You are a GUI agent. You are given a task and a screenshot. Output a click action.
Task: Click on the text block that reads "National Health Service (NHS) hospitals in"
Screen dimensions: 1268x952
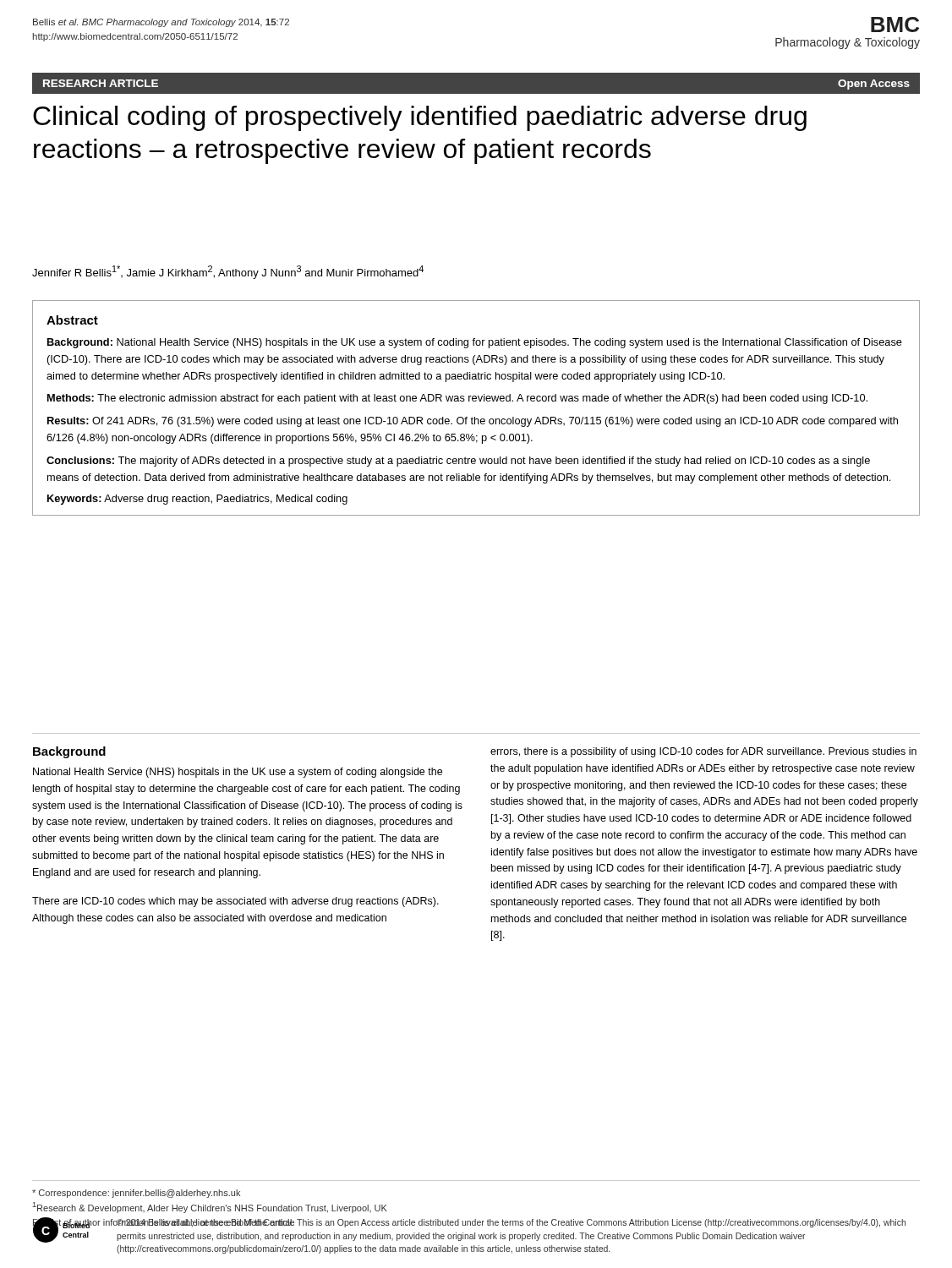pos(247,822)
